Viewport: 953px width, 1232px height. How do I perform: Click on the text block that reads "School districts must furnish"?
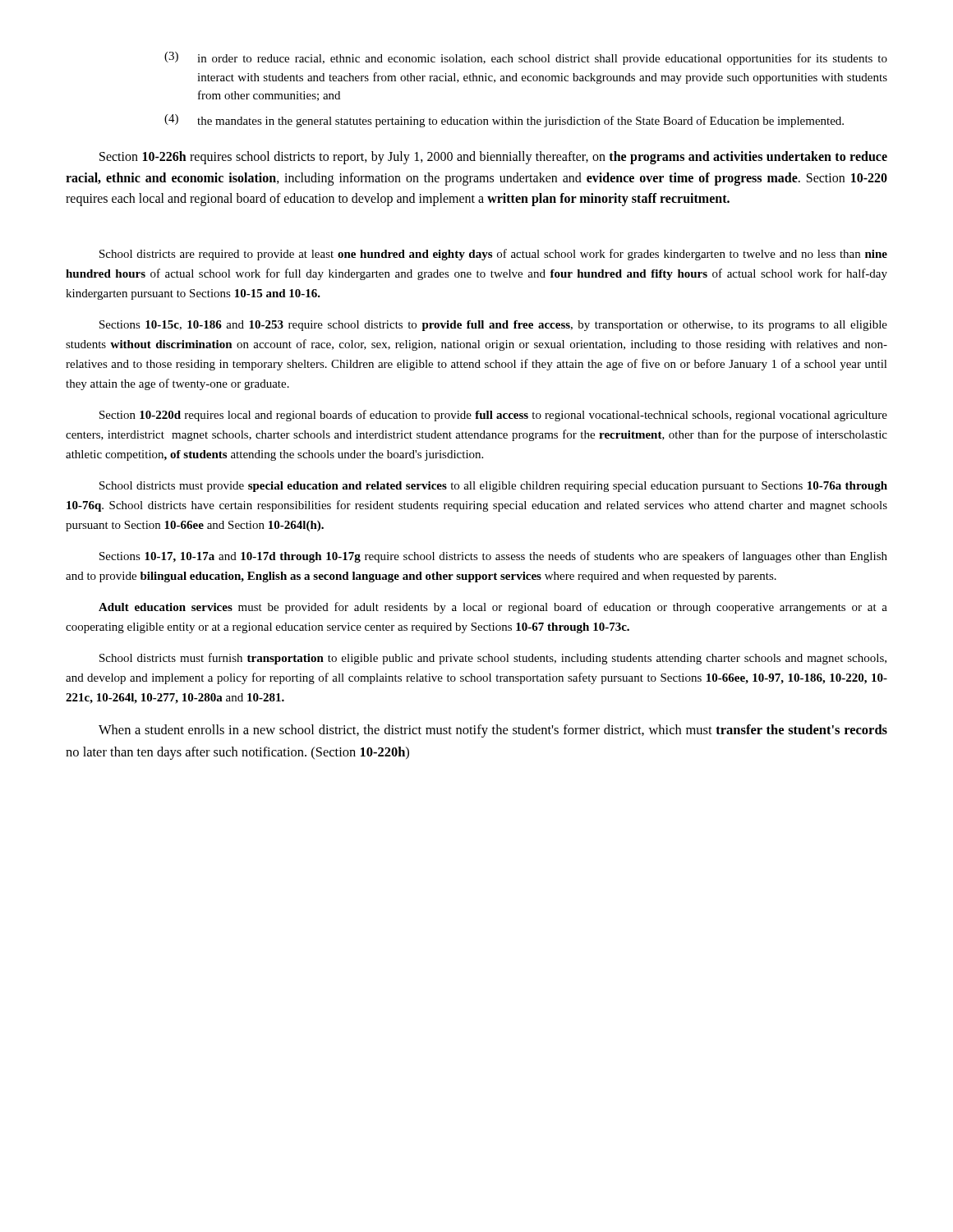point(476,677)
